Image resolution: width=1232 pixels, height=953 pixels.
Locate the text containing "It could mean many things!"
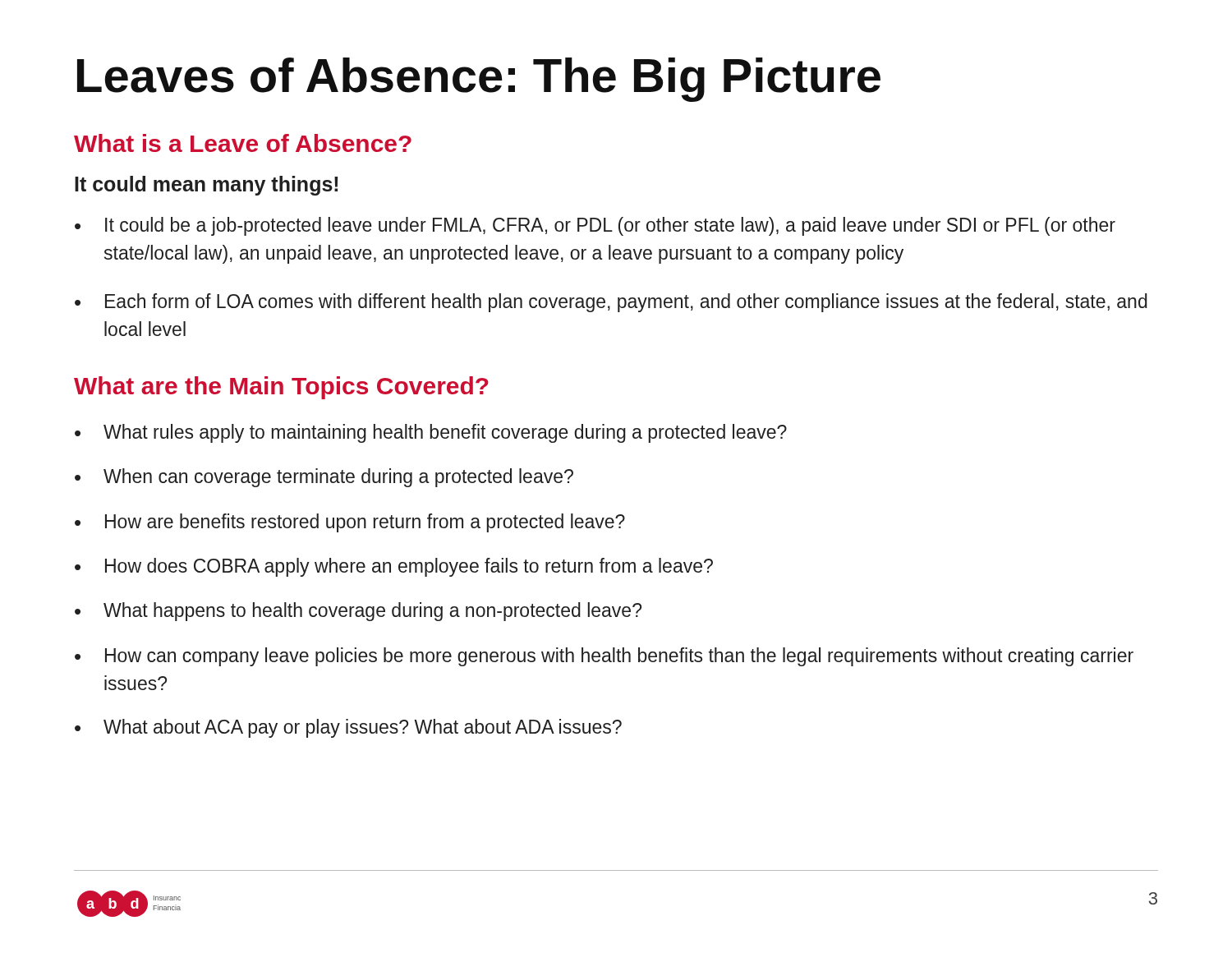pos(207,184)
